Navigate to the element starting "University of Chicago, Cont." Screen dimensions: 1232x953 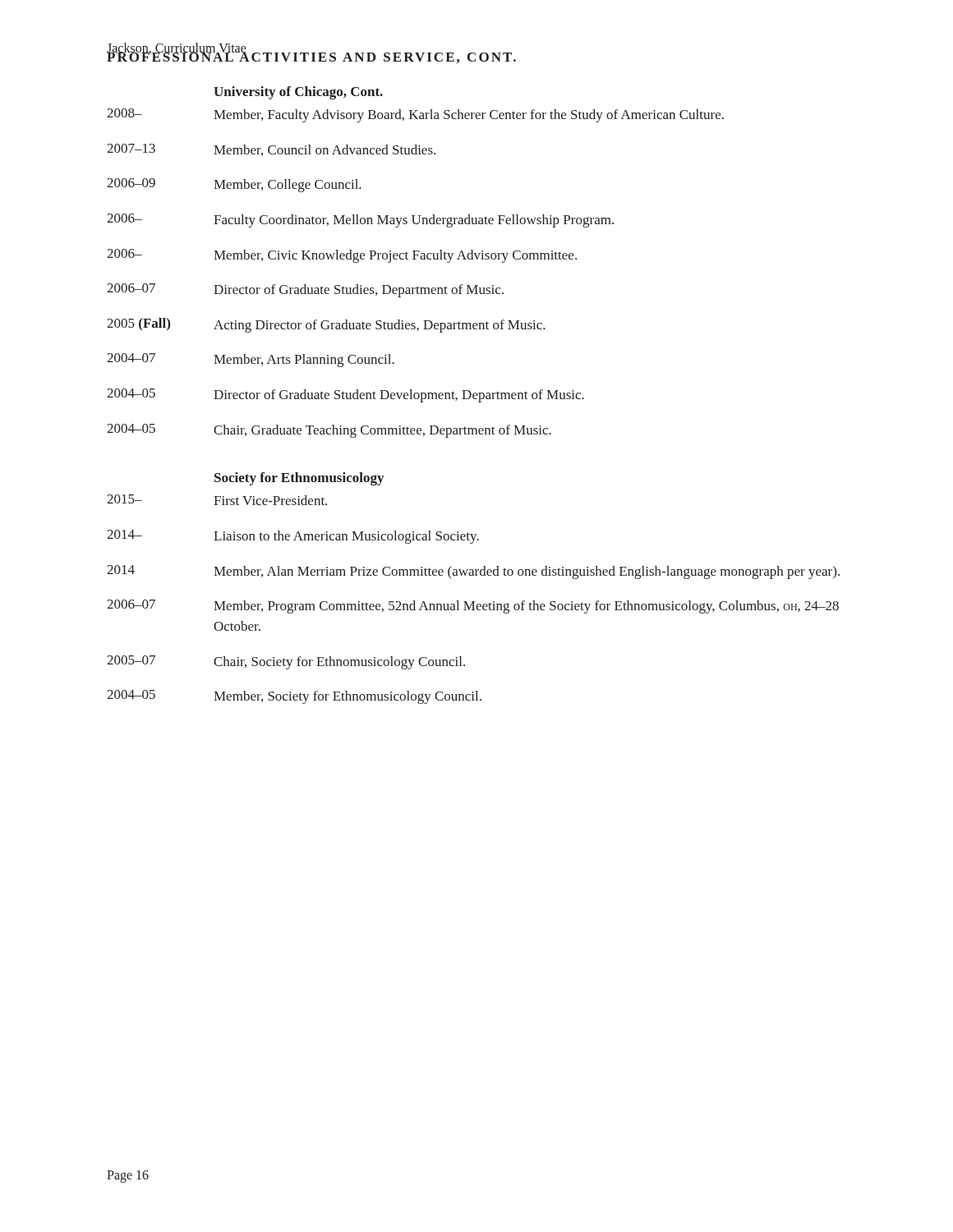pos(298,92)
